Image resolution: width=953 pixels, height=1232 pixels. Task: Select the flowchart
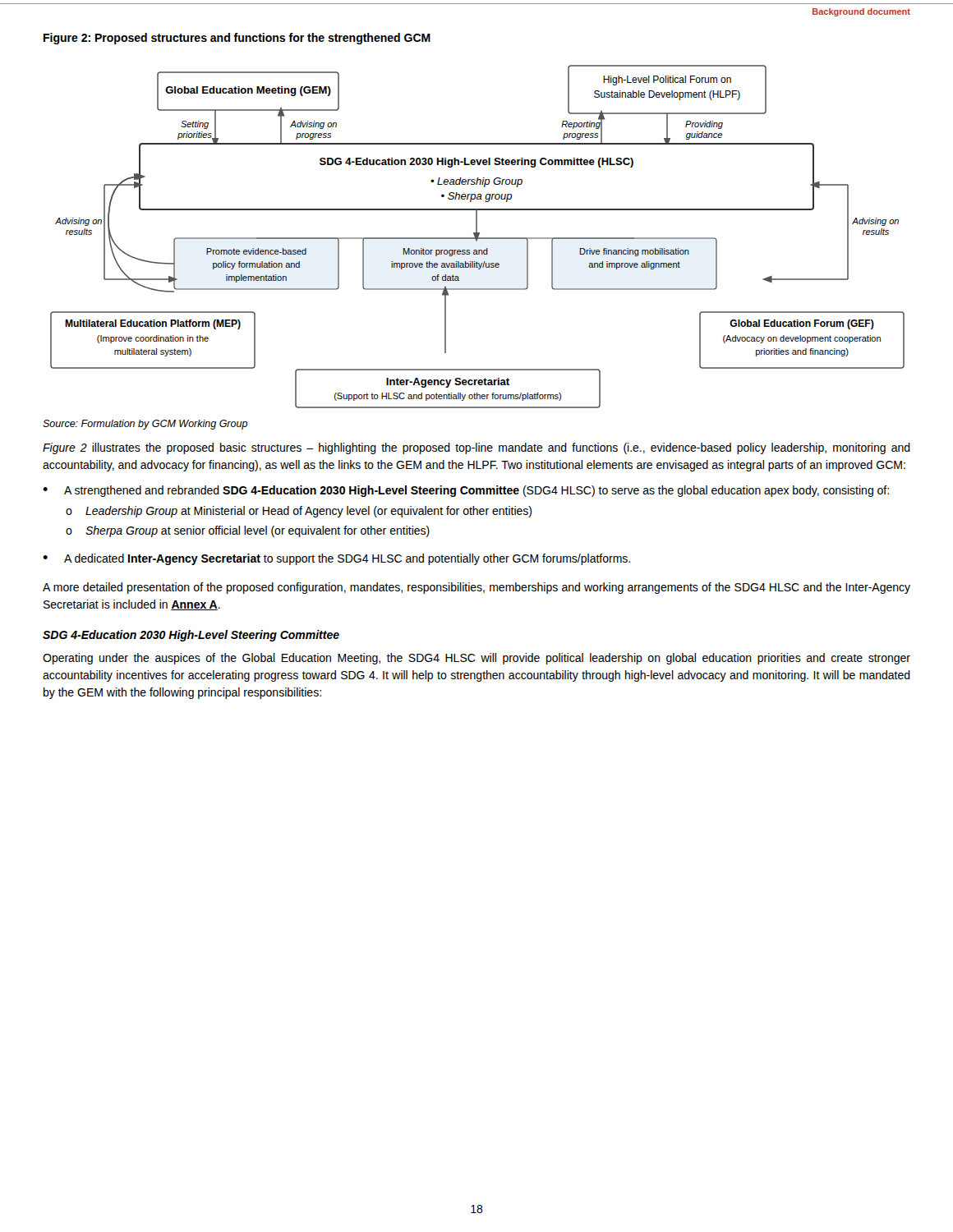[x=476, y=235]
